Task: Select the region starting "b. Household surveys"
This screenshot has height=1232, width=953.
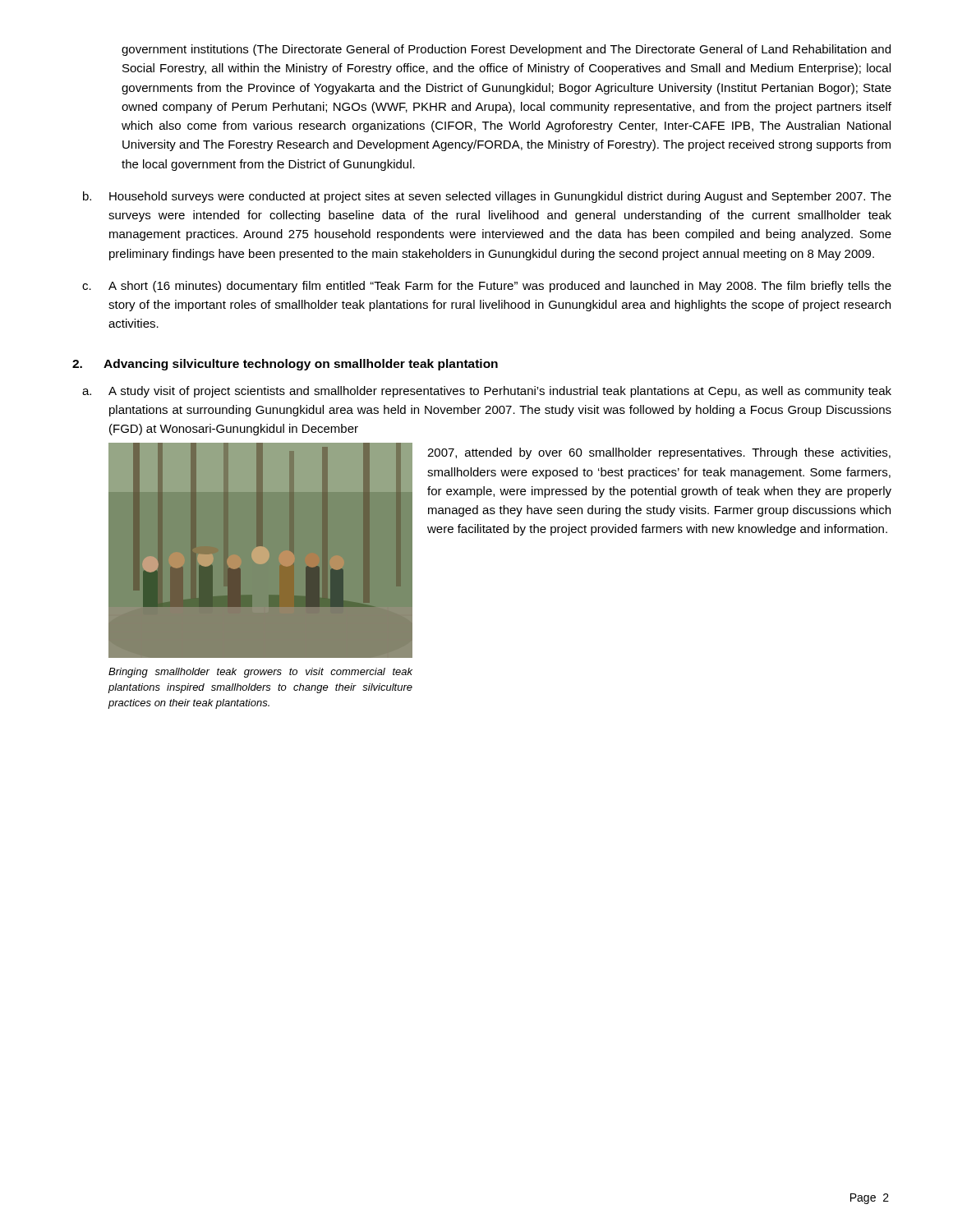Action: pos(487,224)
